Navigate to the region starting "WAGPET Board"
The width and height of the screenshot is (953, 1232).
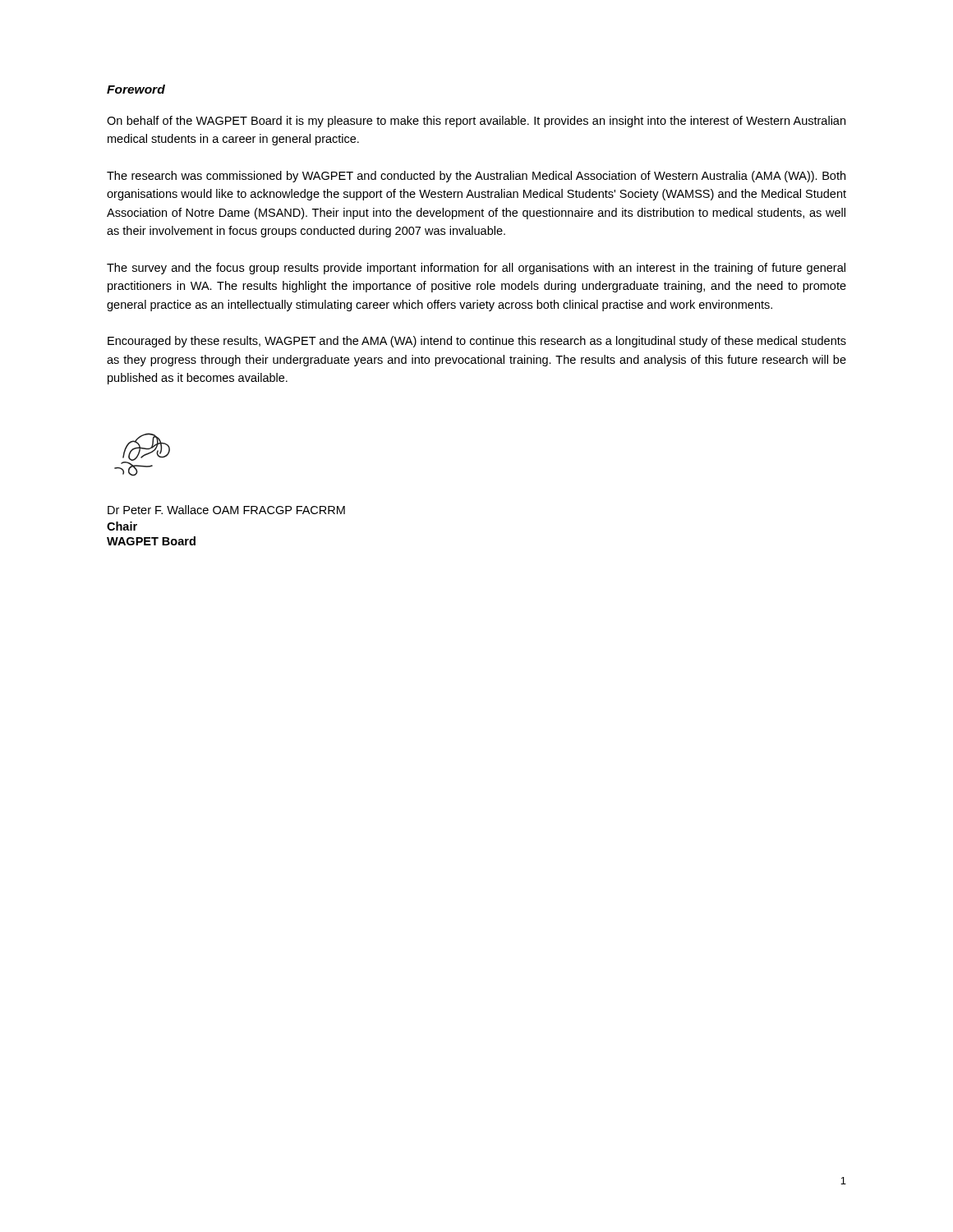coord(151,541)
